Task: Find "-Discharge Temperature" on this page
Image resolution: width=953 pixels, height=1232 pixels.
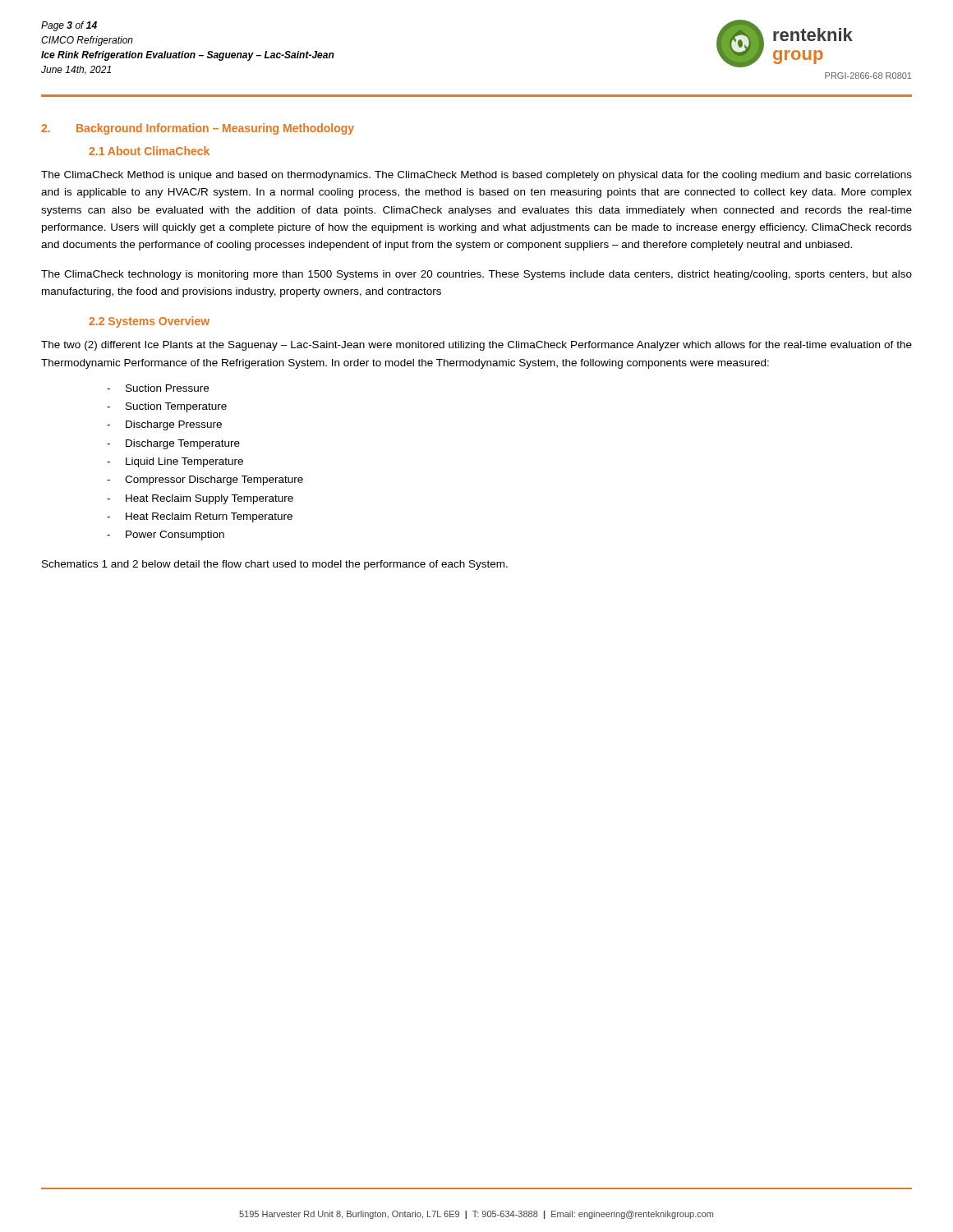Action: [173, 443]
